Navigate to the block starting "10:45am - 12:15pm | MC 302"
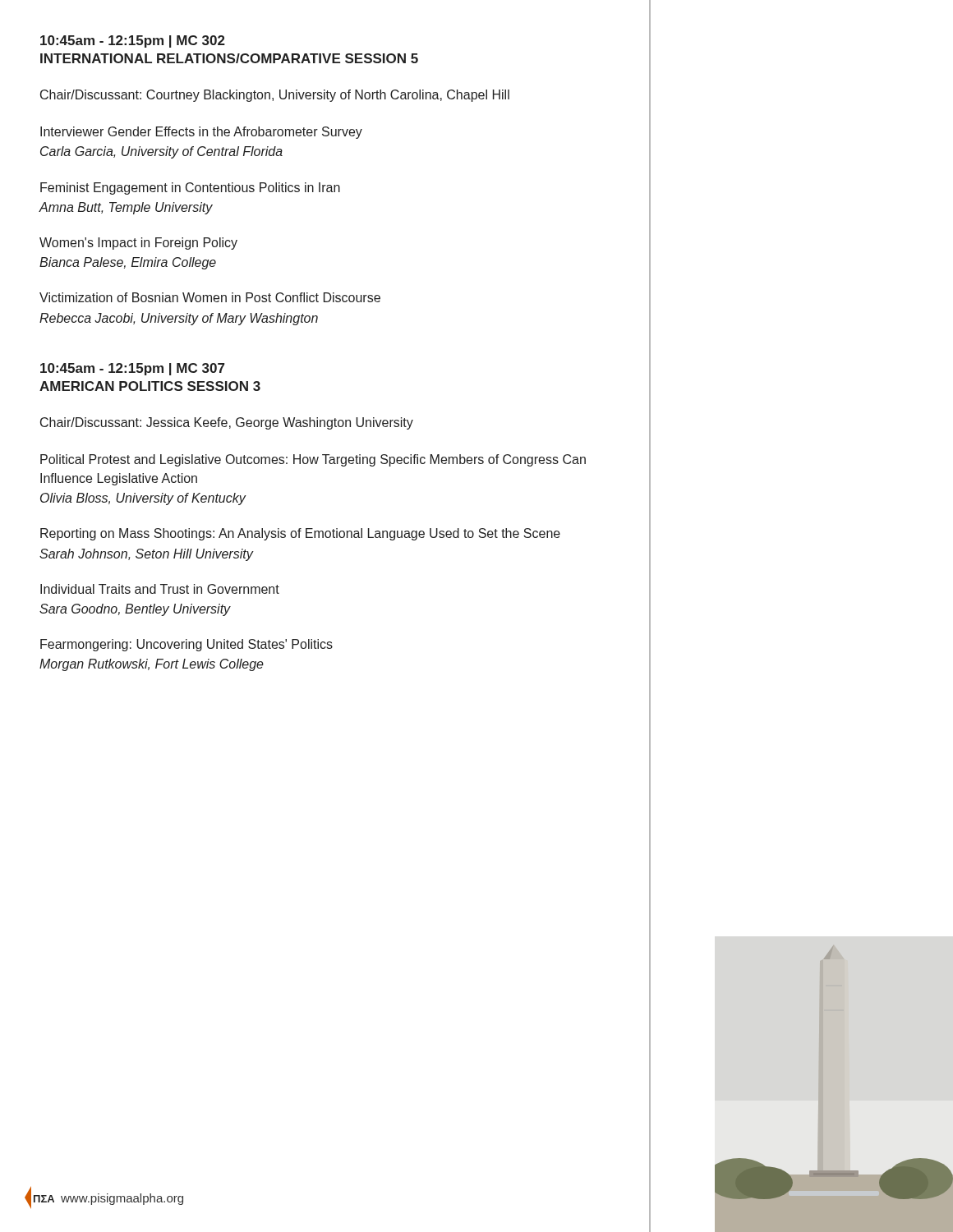The height and width of the screenshot is (1232, 953). click(335, 50)
